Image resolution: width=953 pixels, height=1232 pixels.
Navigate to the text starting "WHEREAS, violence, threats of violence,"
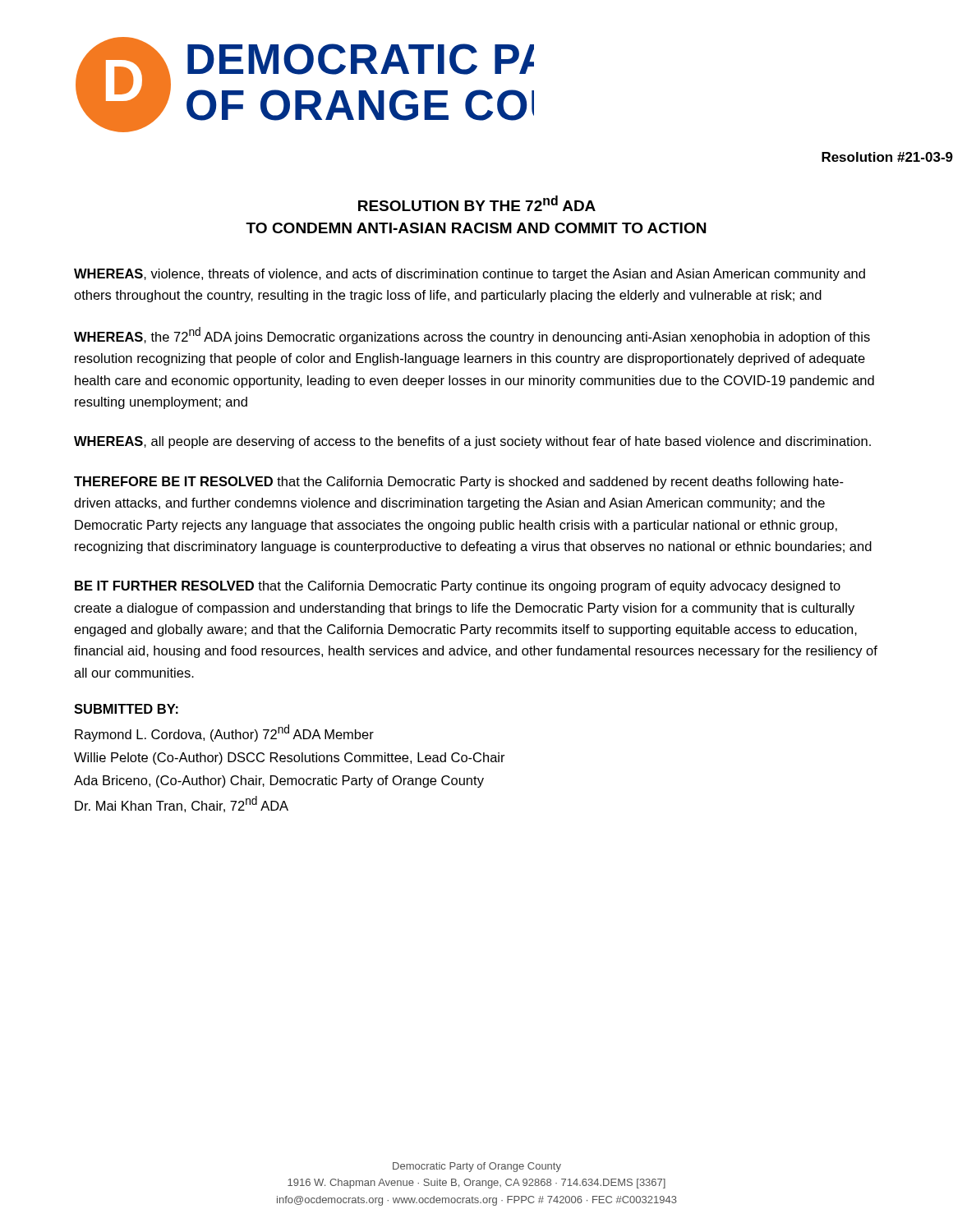(470, 284)
